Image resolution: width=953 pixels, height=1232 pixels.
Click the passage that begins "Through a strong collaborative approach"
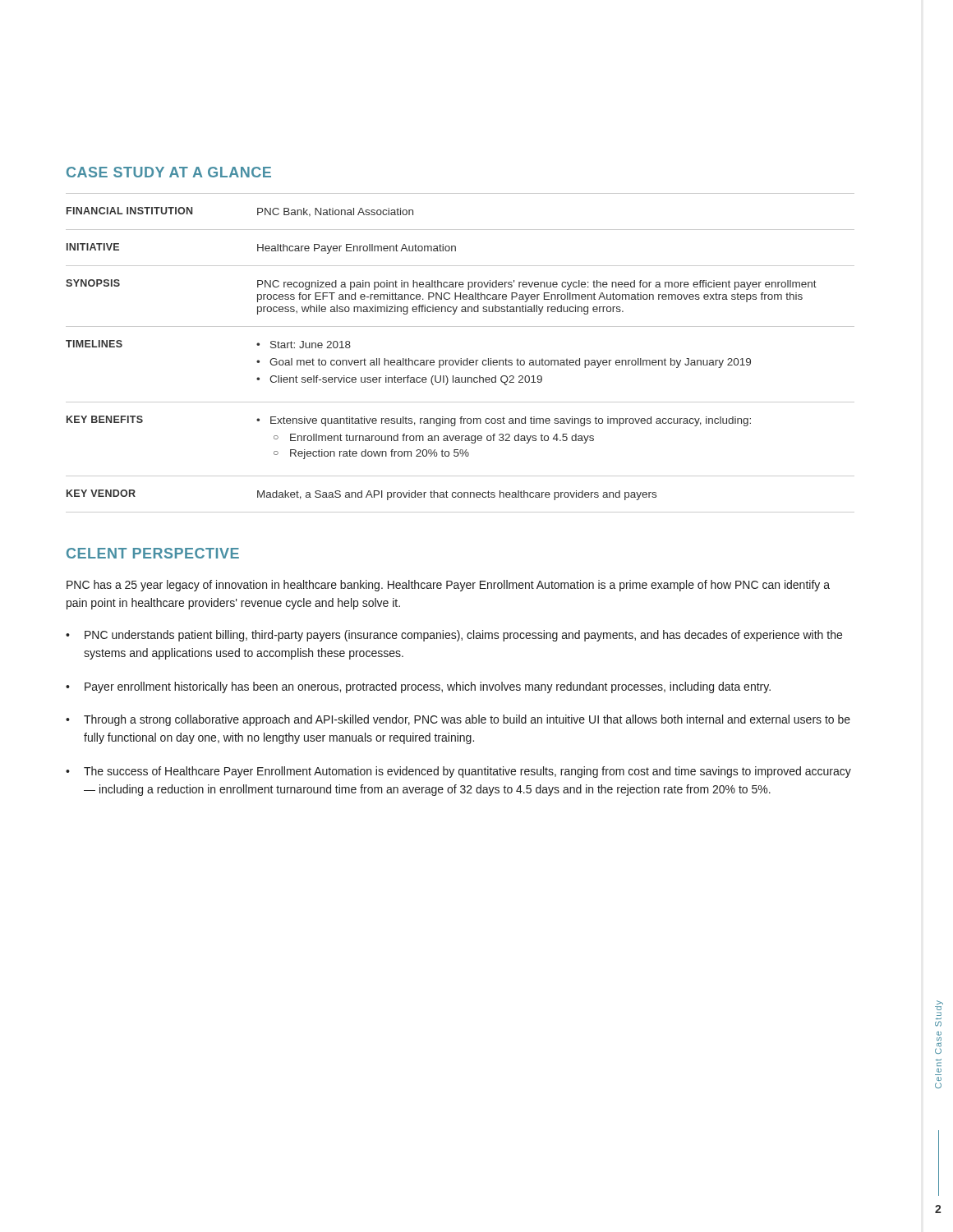point(467,729)
